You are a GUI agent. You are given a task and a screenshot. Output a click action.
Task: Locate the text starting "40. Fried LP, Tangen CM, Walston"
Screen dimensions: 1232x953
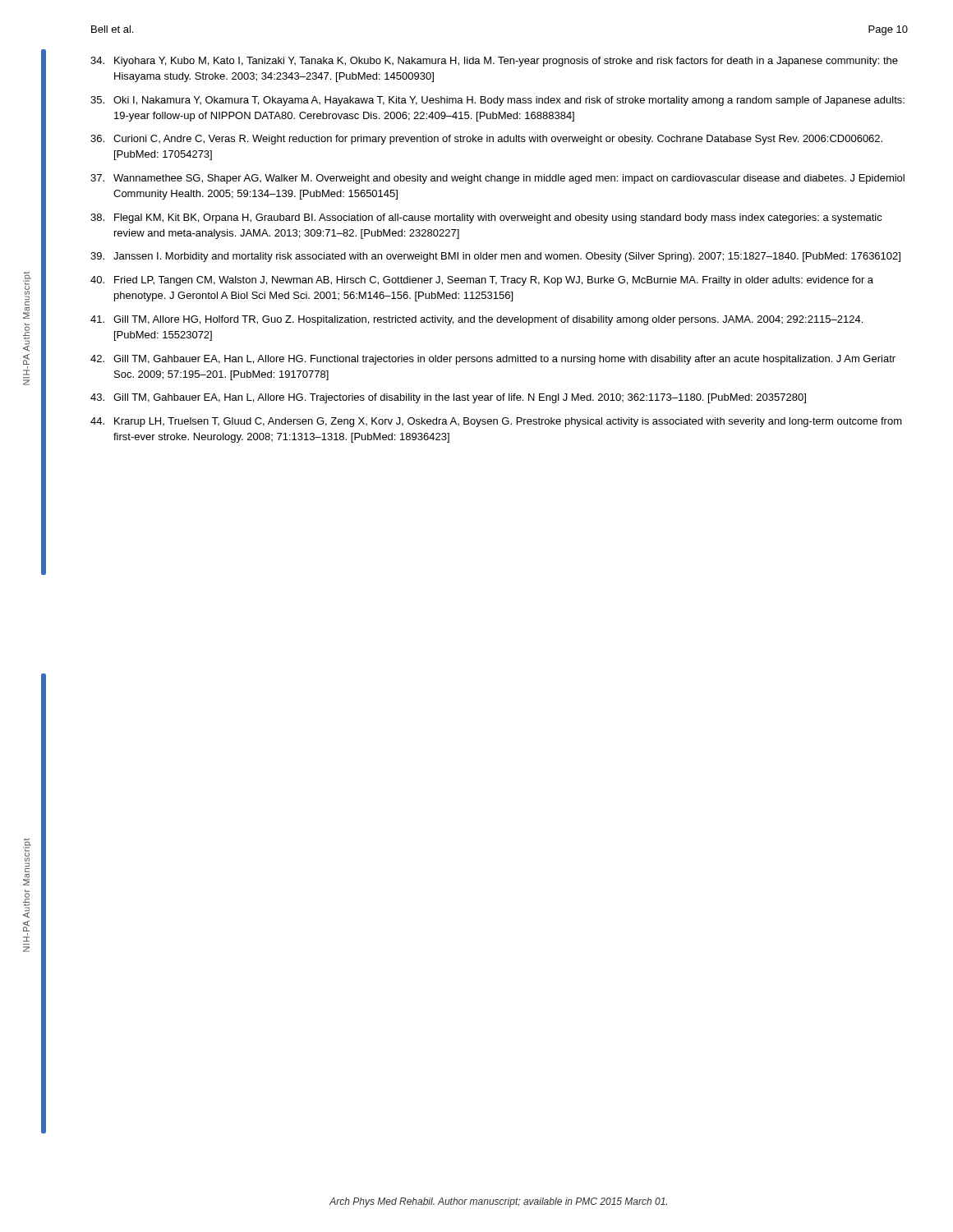tap(499, 288)
